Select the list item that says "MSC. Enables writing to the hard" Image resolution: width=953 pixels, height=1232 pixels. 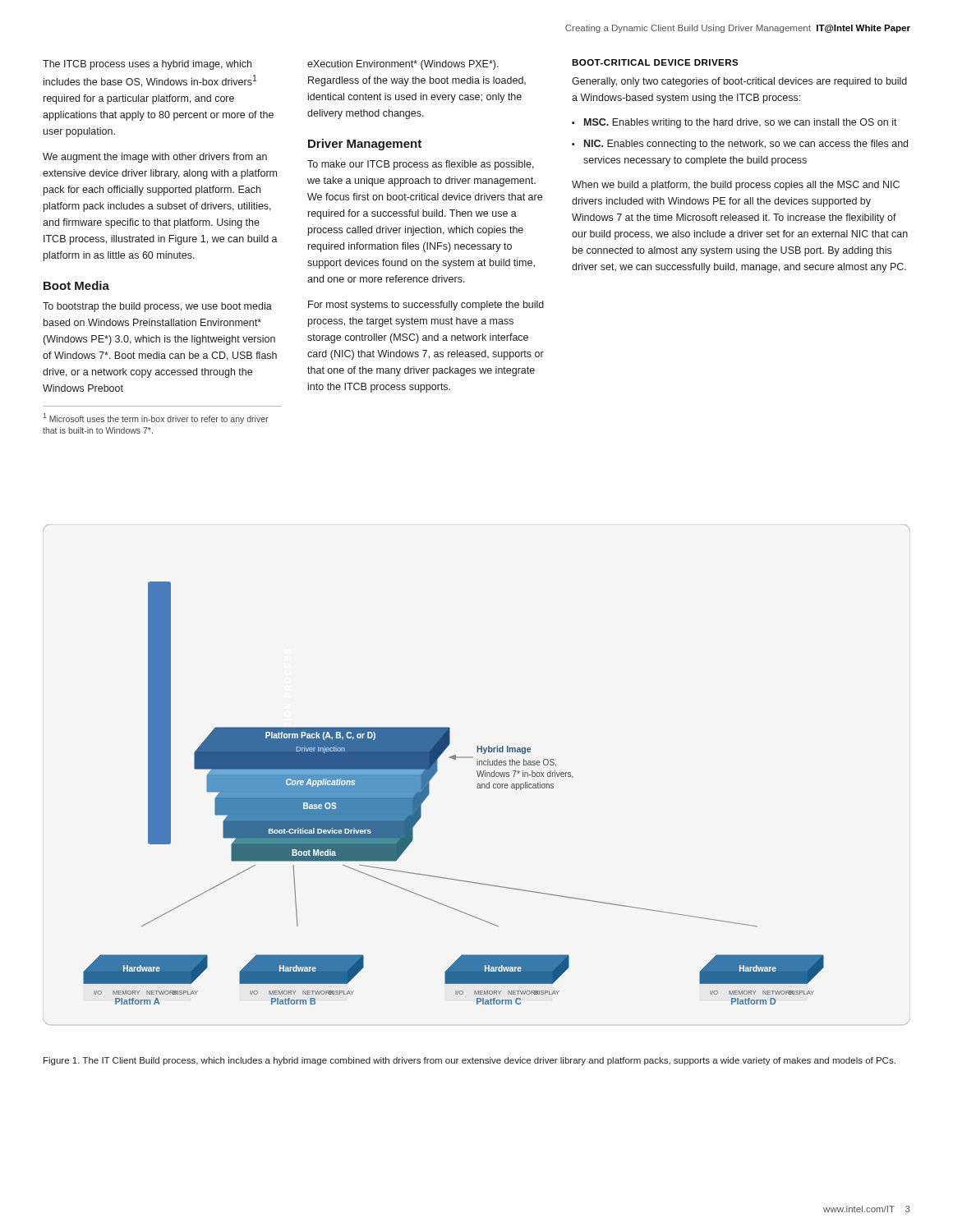740,122
